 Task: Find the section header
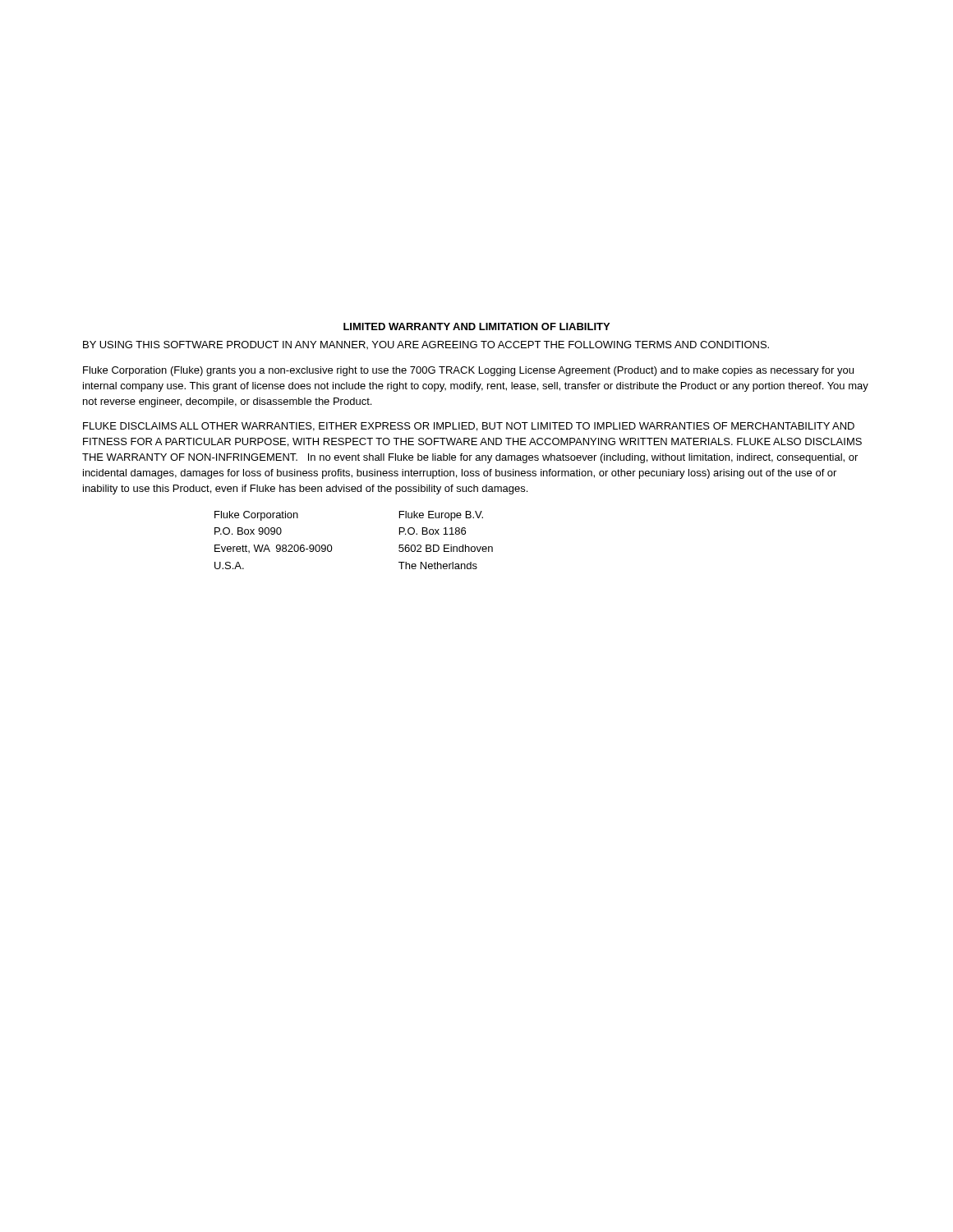[476, 326]
